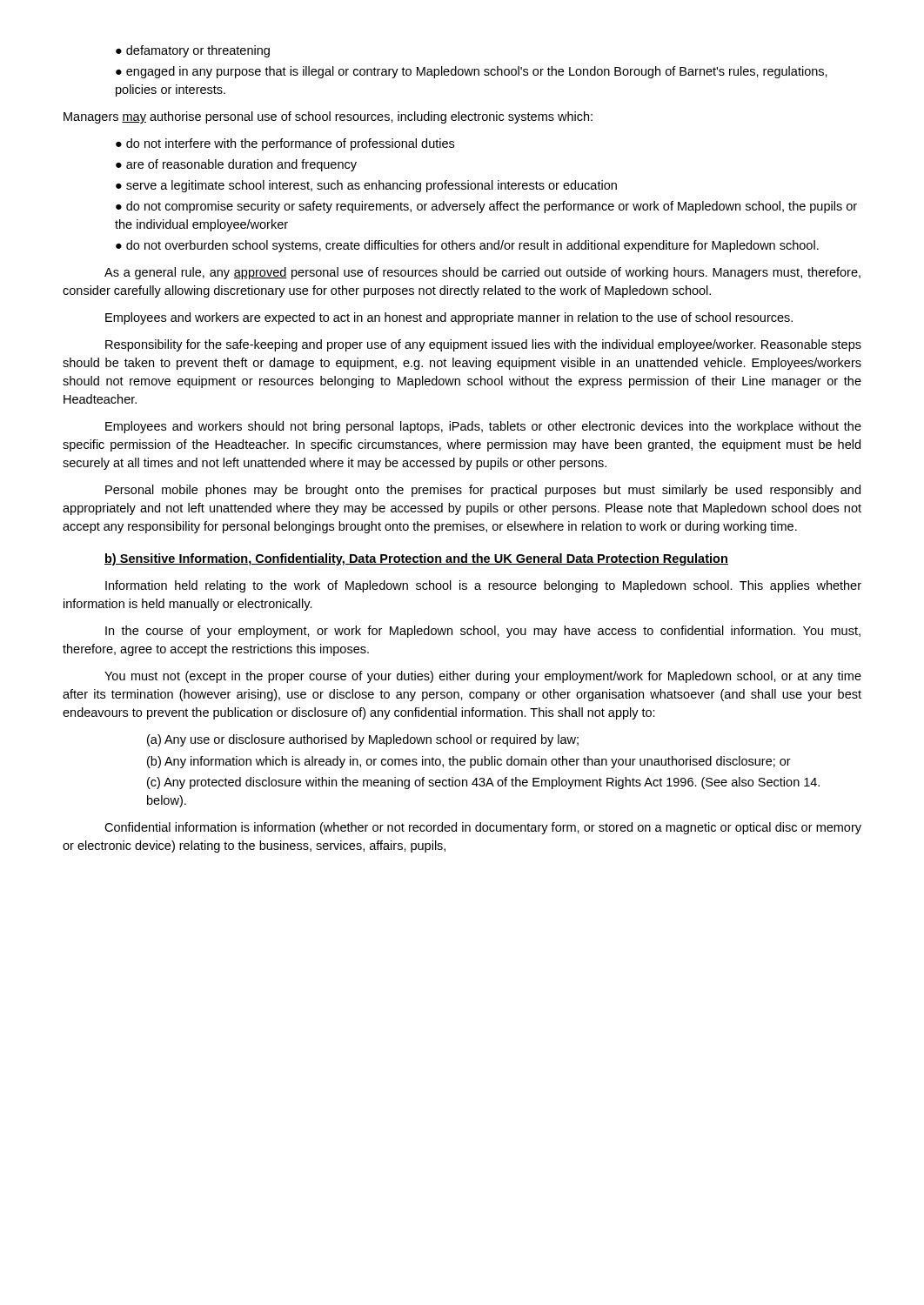The height and width of the screenshot is (1305, 924).
Task: Point to the passage starting "Employees and workers should not"
Action: click(x=462, y=445)
